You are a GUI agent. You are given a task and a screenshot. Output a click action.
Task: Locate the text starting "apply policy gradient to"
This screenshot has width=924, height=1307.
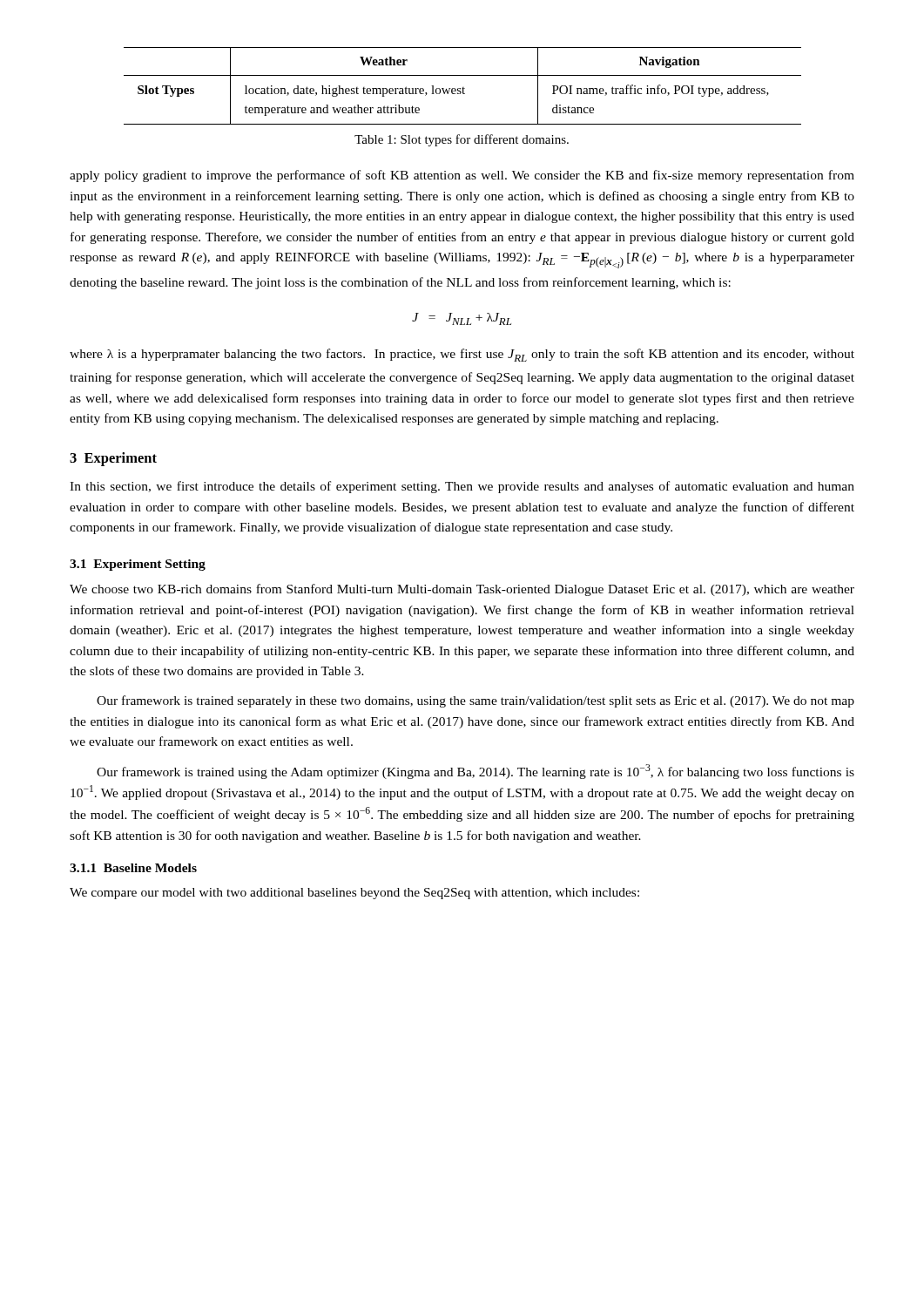pos(462,228)
